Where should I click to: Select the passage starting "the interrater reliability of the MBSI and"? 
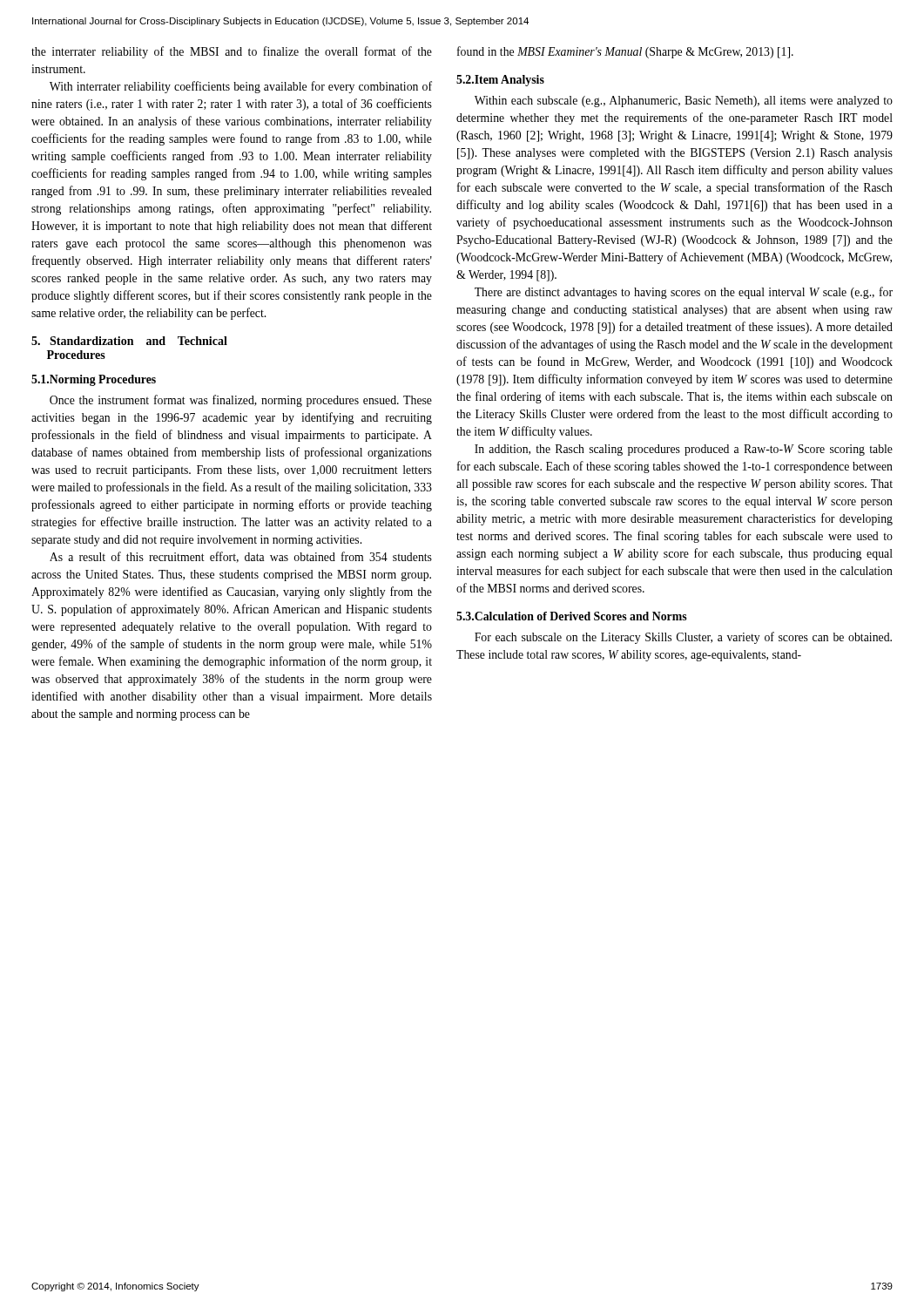[232, 183]
